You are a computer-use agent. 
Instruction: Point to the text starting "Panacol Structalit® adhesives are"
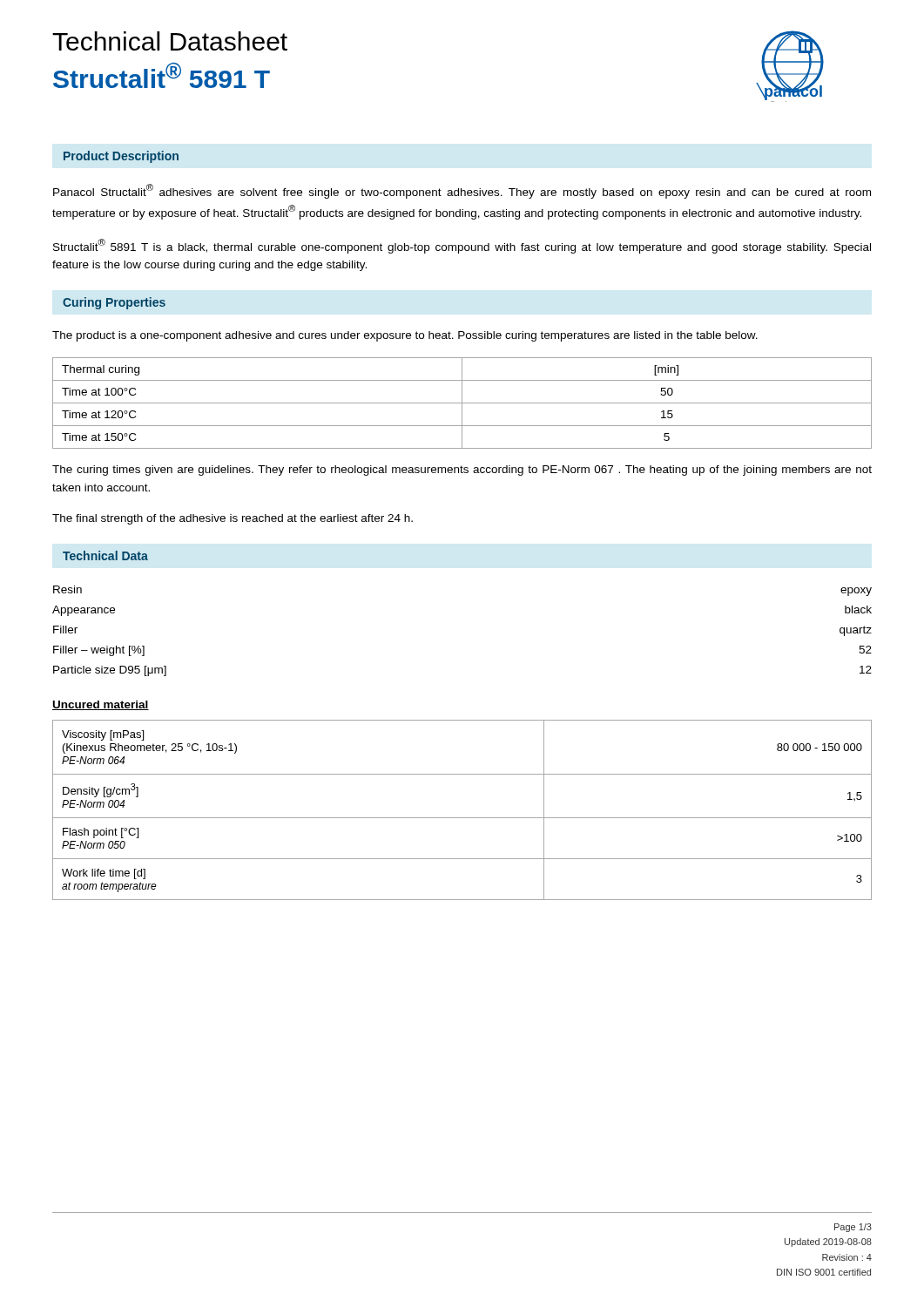click(462, 201)
